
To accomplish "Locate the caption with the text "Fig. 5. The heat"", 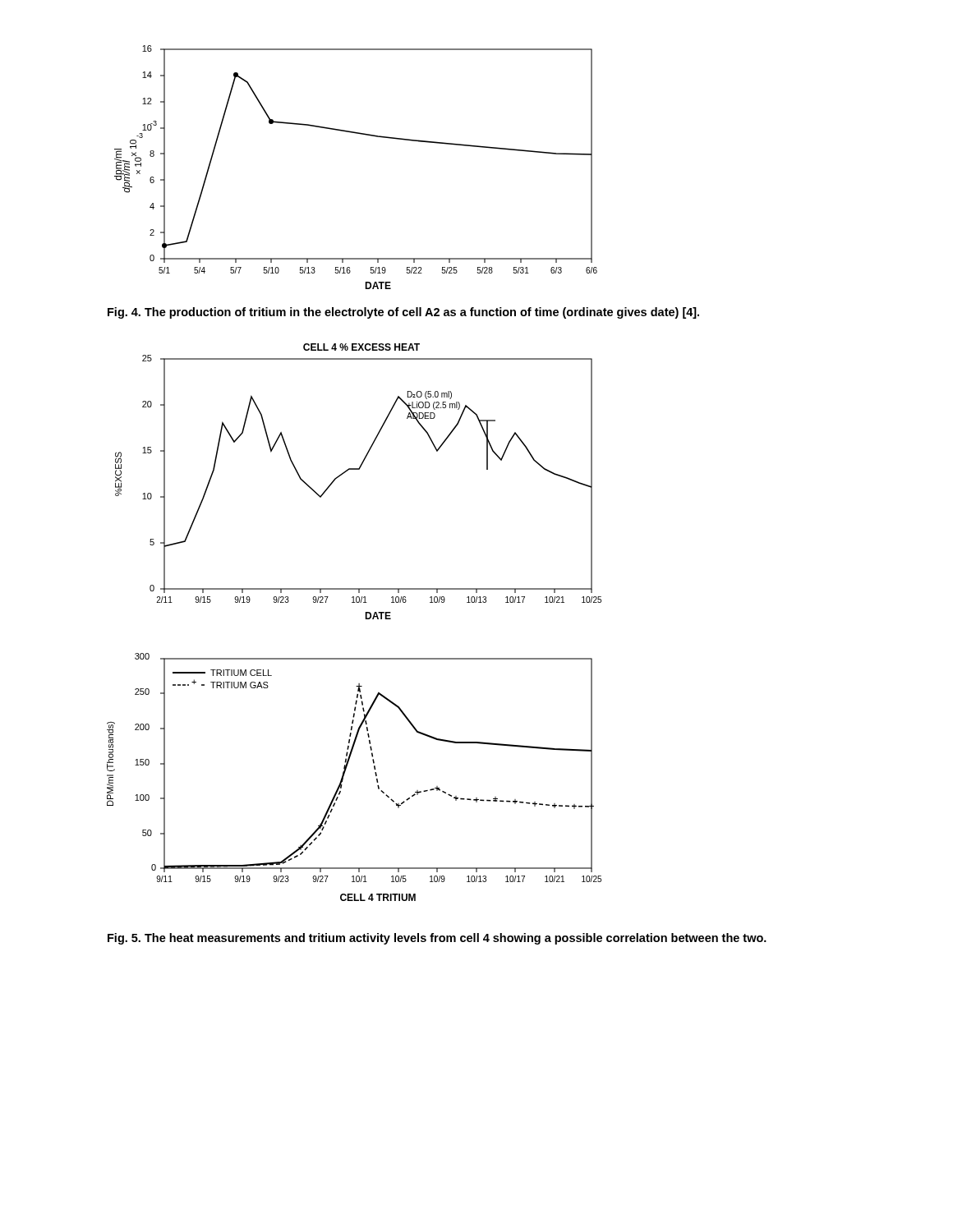I will click(464, 938).
